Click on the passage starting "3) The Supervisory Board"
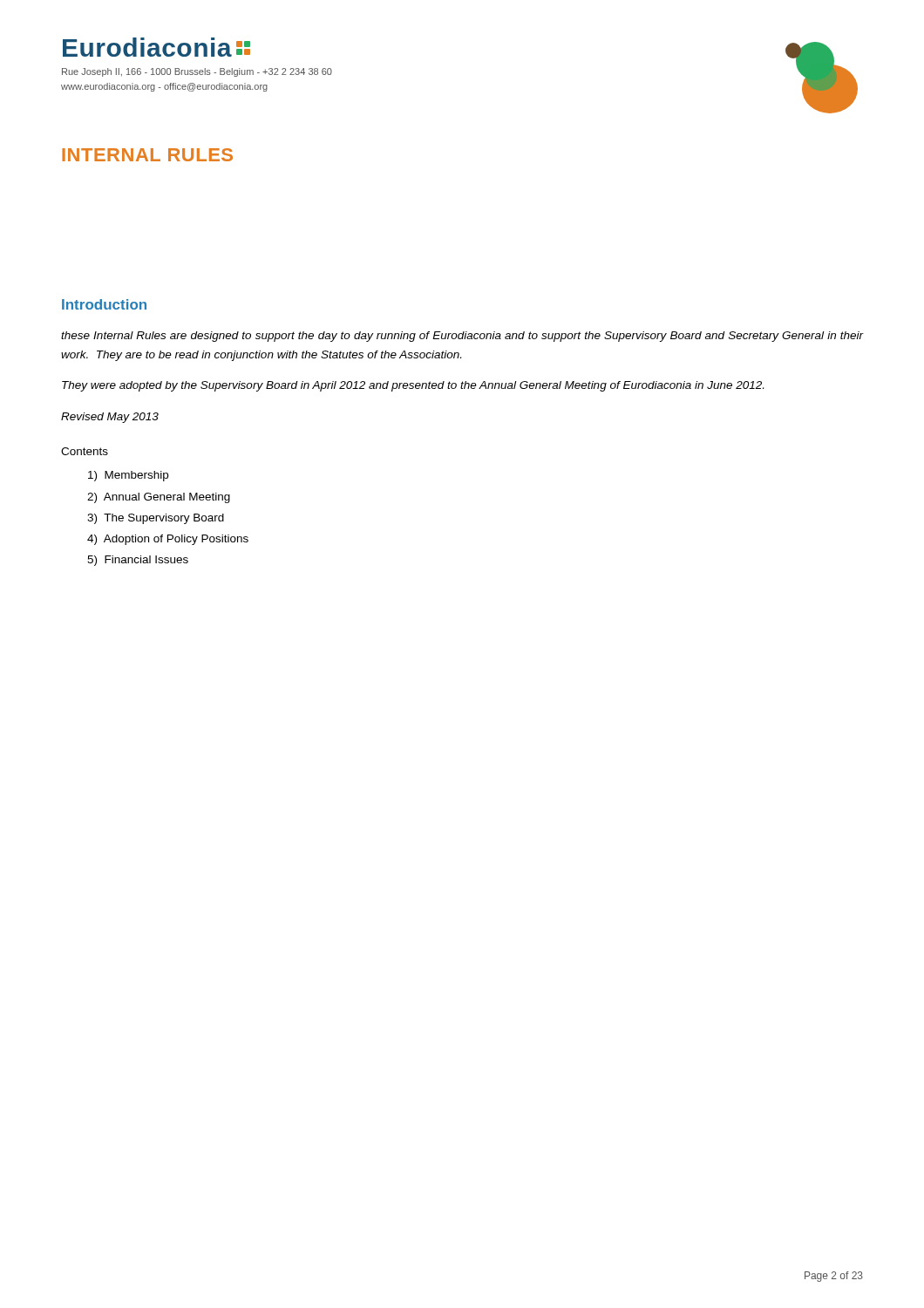The image size is (924, 1308). click(156, 517)
